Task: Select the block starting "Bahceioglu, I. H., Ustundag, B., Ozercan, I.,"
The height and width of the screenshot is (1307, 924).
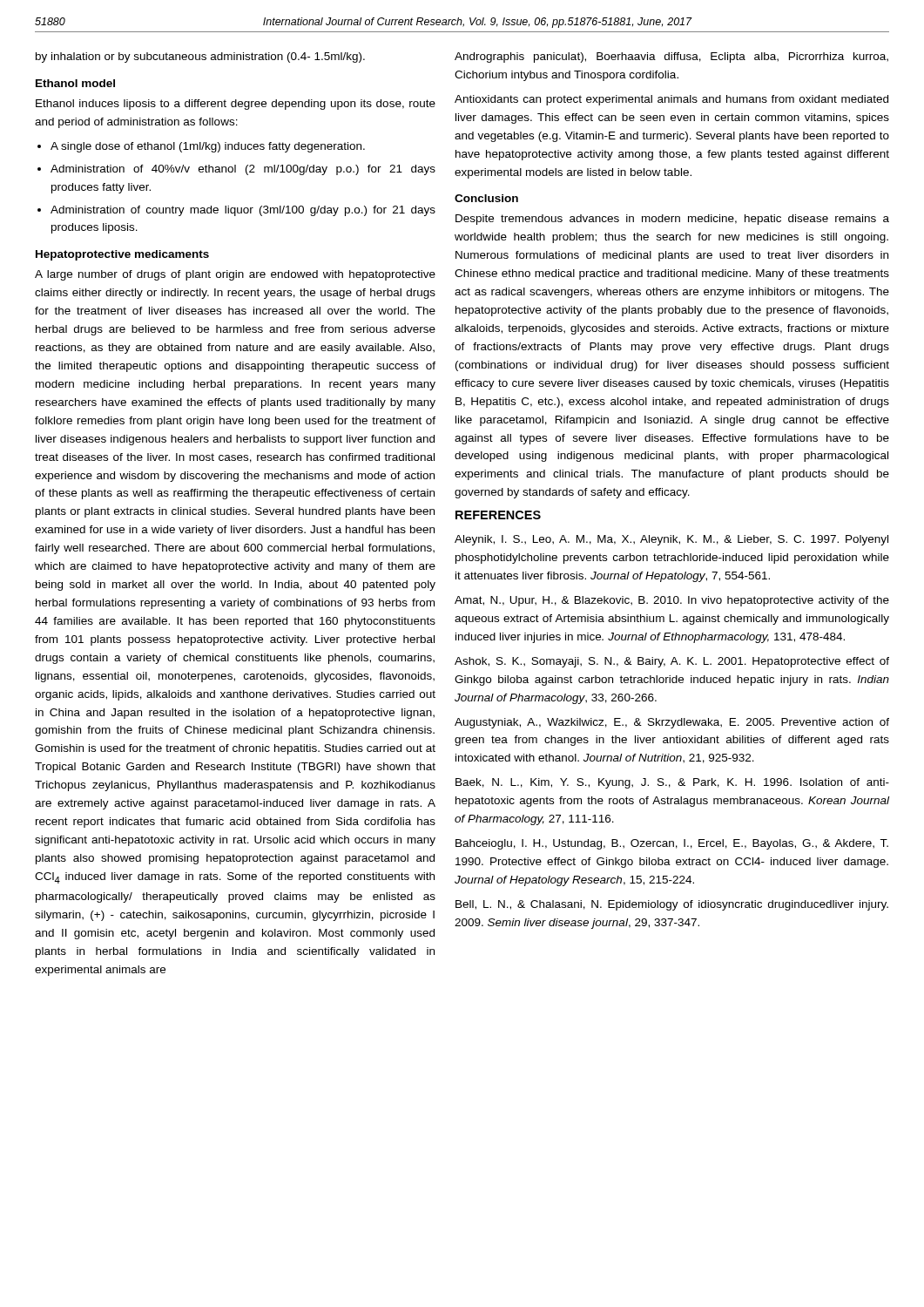Action: pyautogui.click(x=672, y=861)
